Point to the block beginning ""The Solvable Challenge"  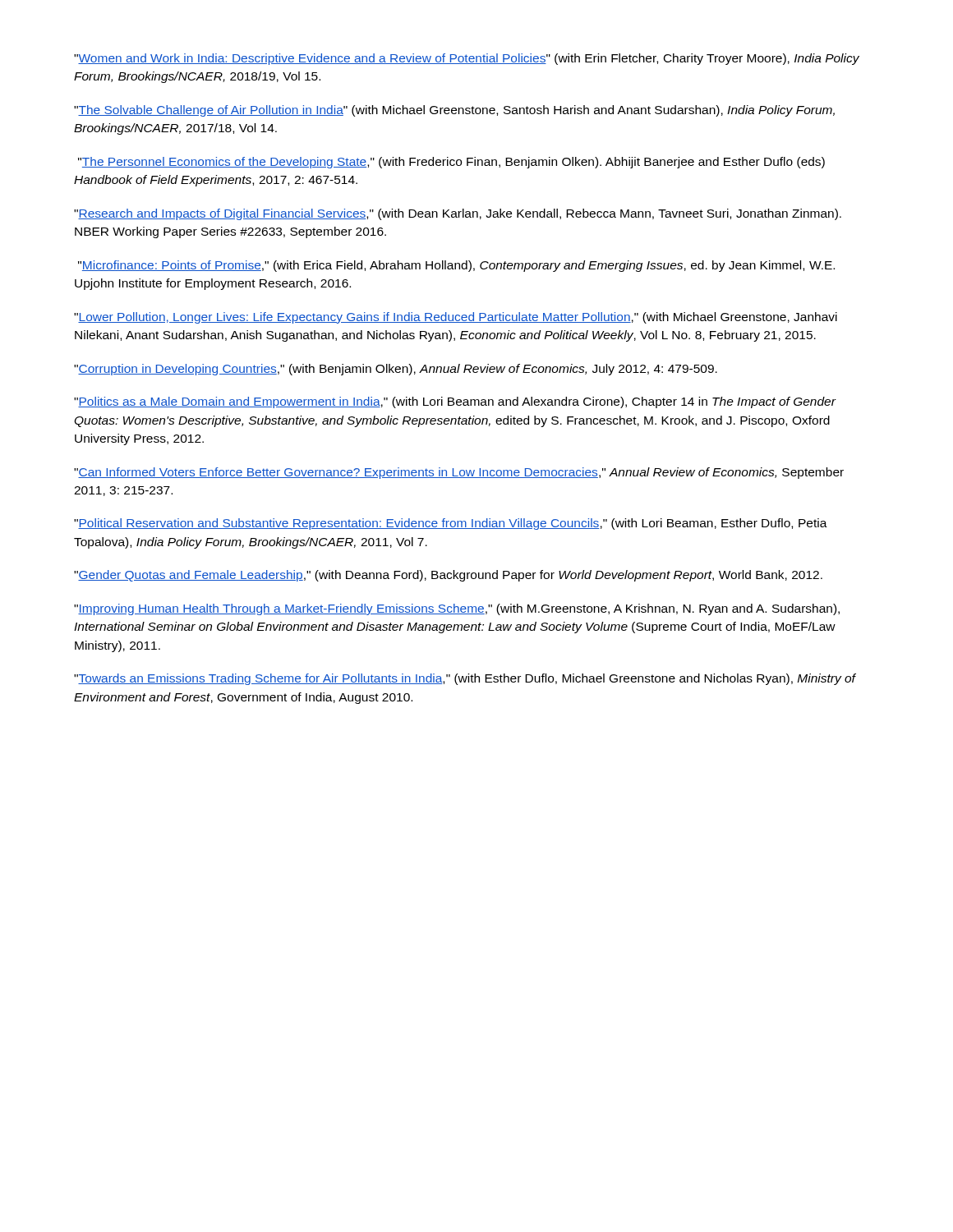(455, 119)
